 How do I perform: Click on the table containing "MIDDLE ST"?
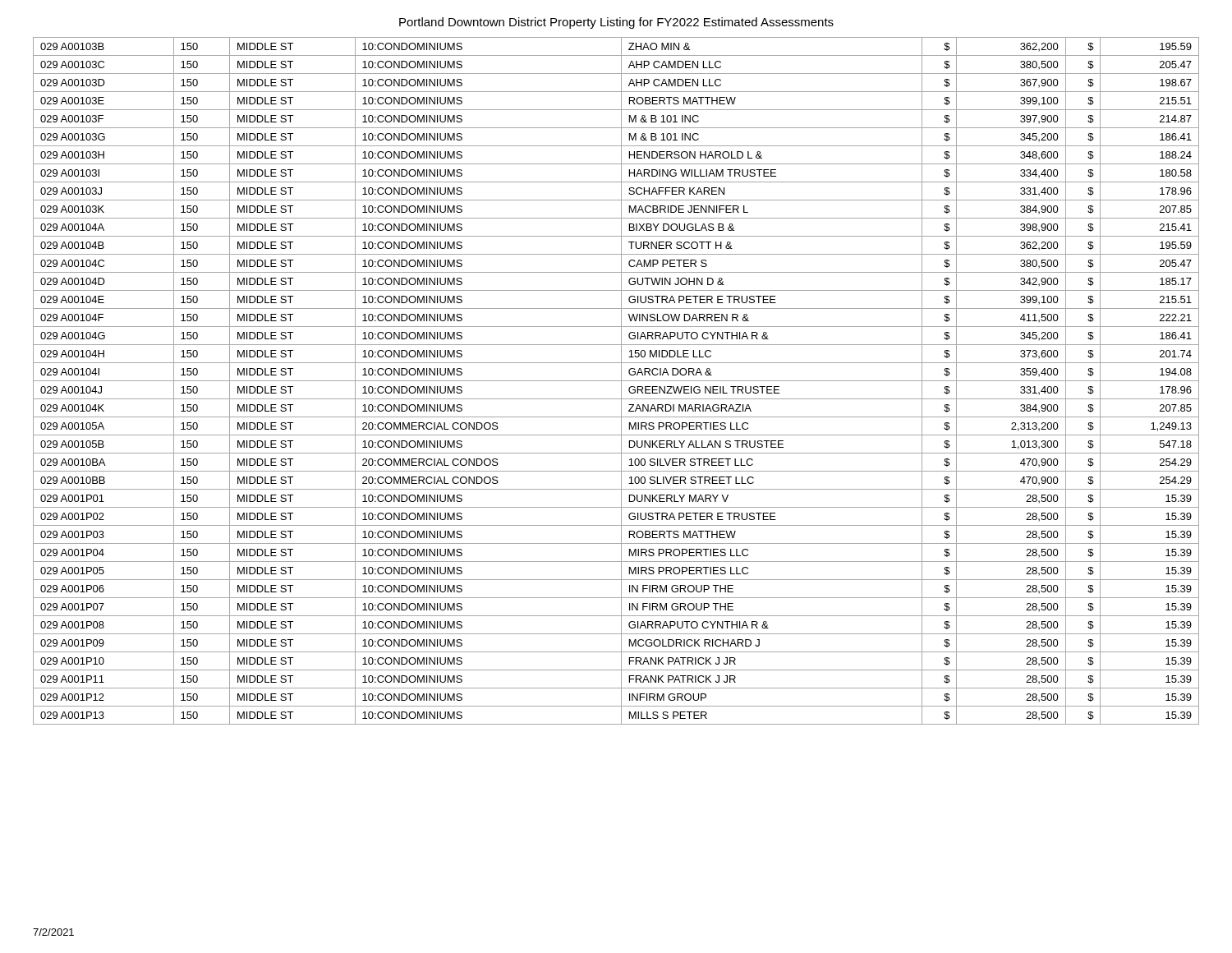(616, 381)
